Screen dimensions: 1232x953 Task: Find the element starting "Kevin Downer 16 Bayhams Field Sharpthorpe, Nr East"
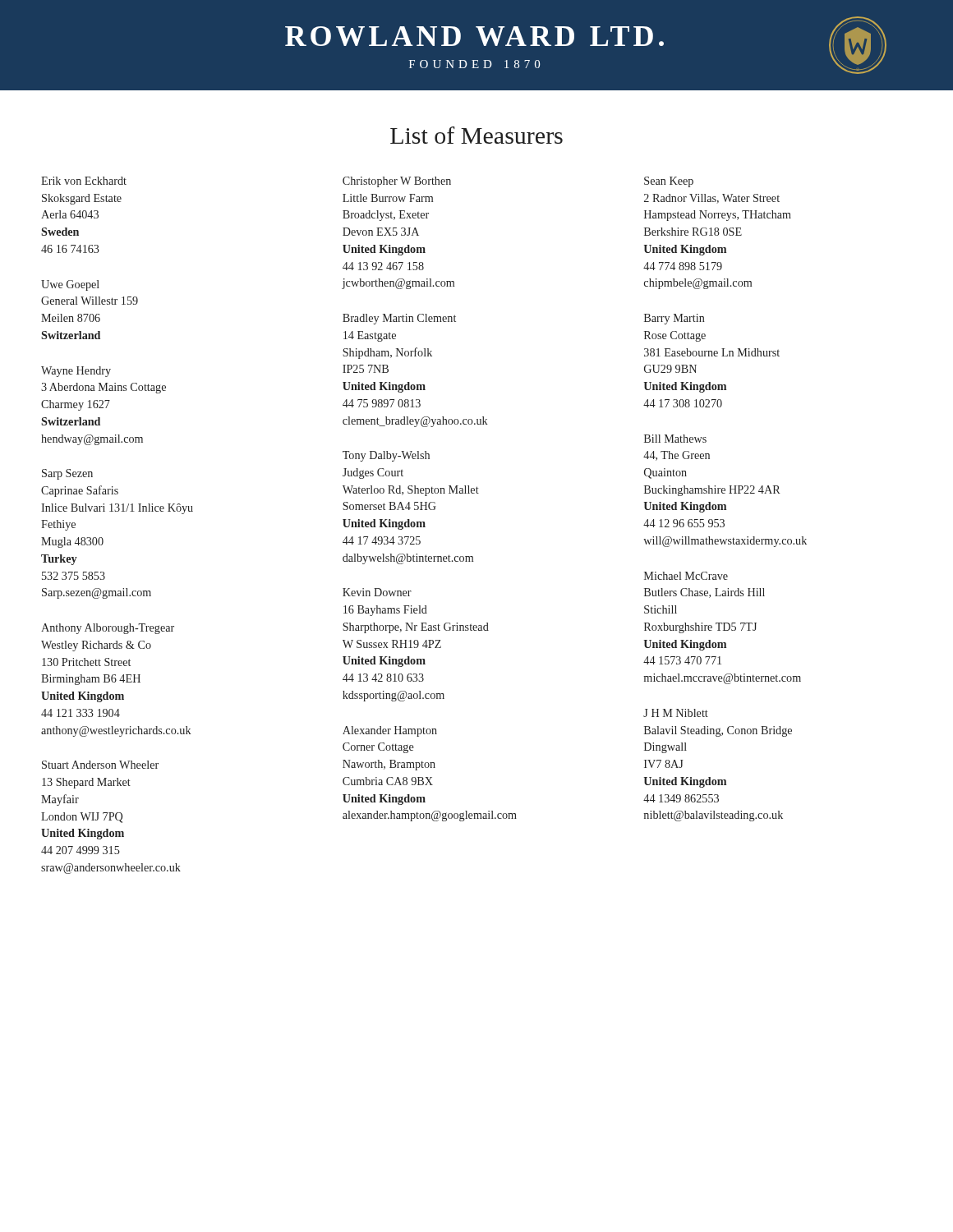(x=377, y=592)
